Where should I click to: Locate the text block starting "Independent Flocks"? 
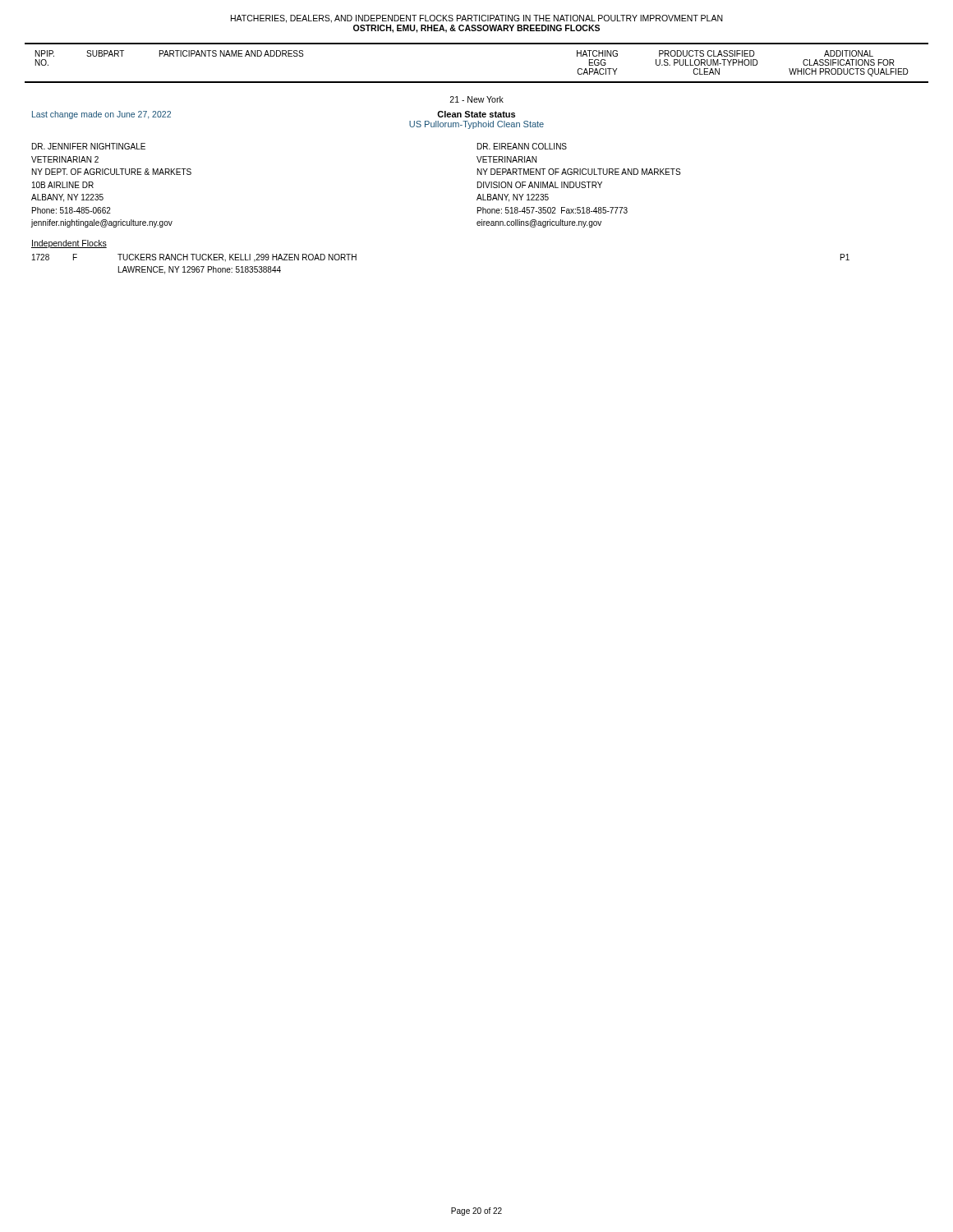69,243
